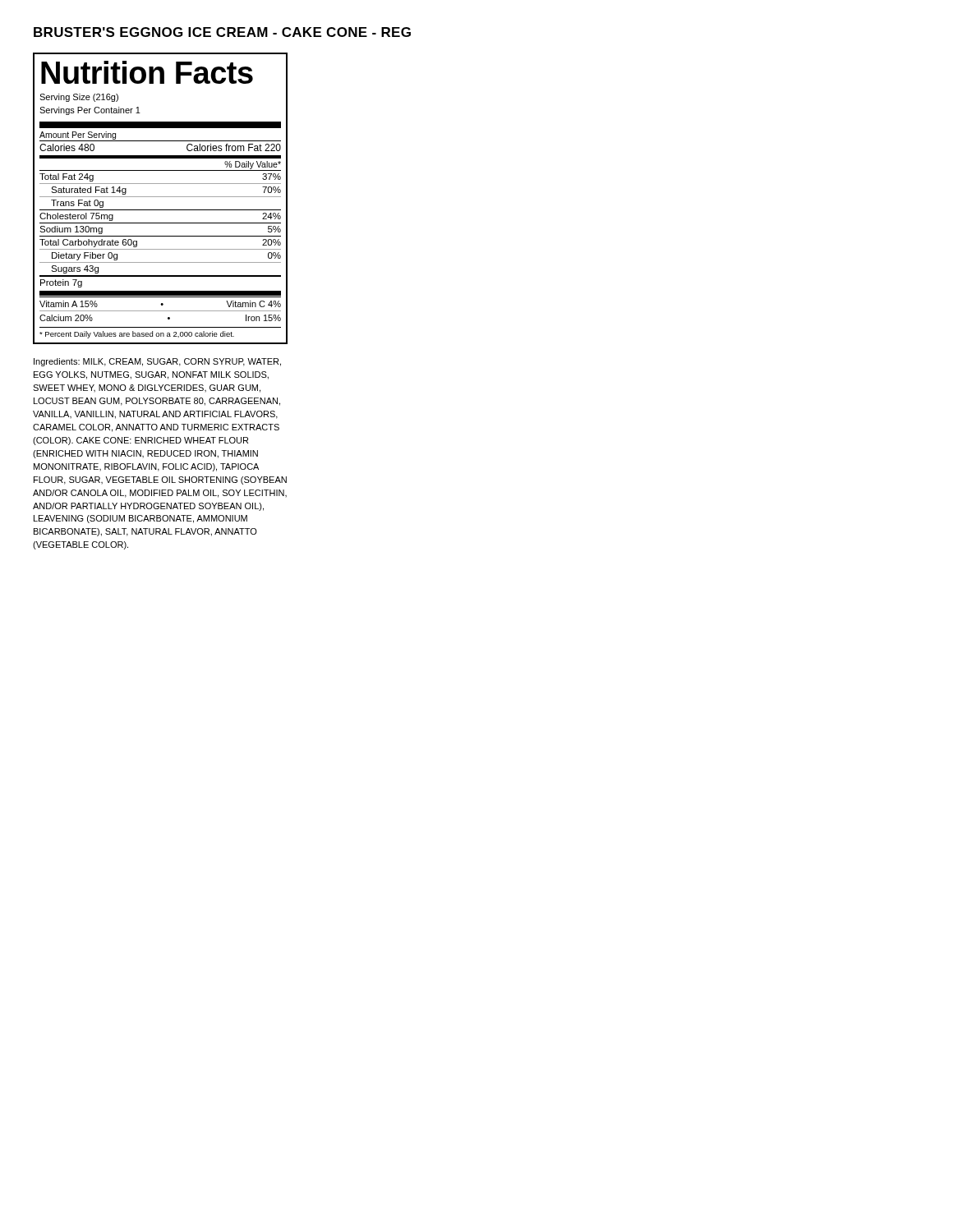Screen dimensions: 1232x953
Task: Locate the passage starting "BRUSTER'S EGGNOG ICE CREAM - CAKE"
Action: coord(222,32)
